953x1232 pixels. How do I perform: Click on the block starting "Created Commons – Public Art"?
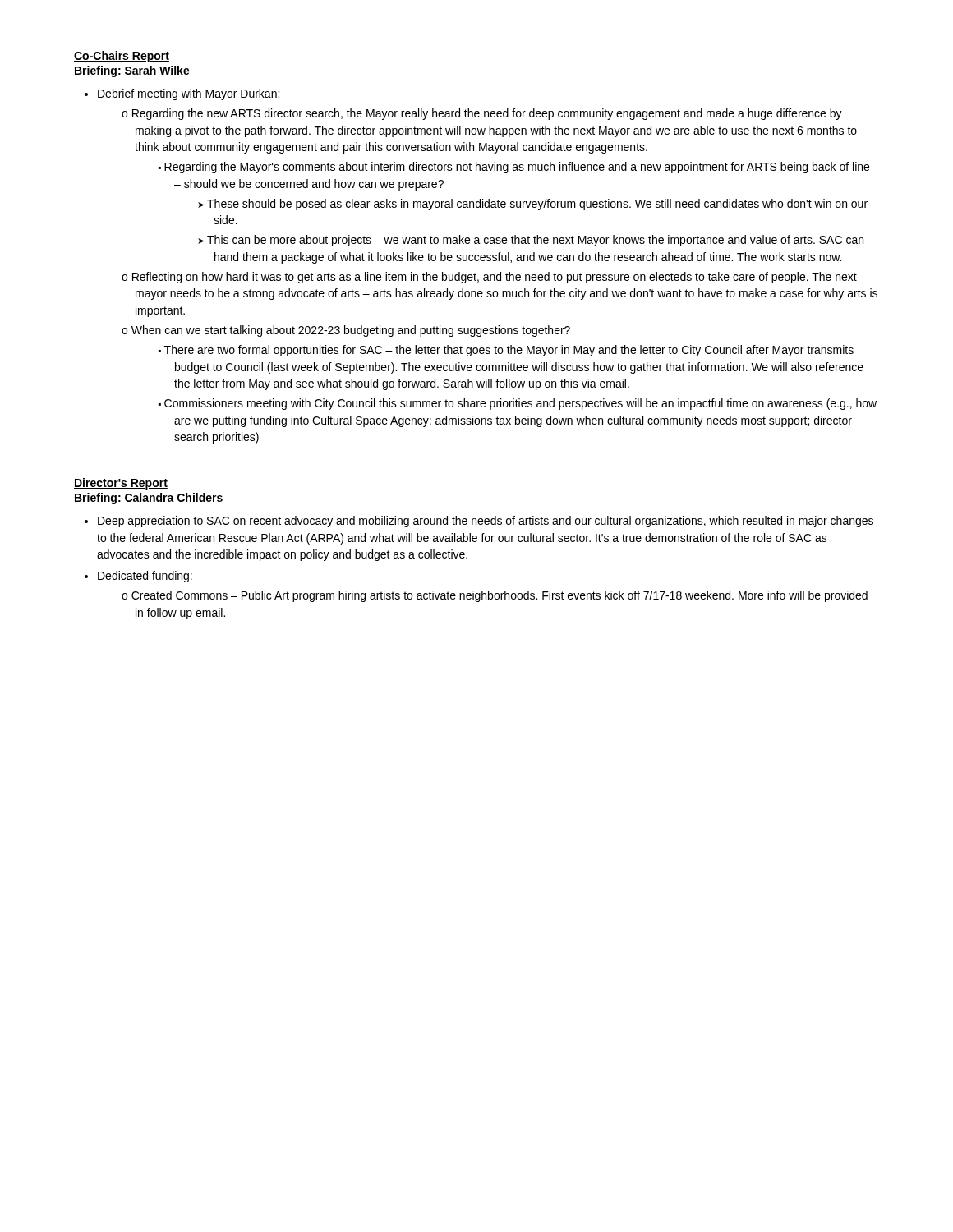click(500, 604)
